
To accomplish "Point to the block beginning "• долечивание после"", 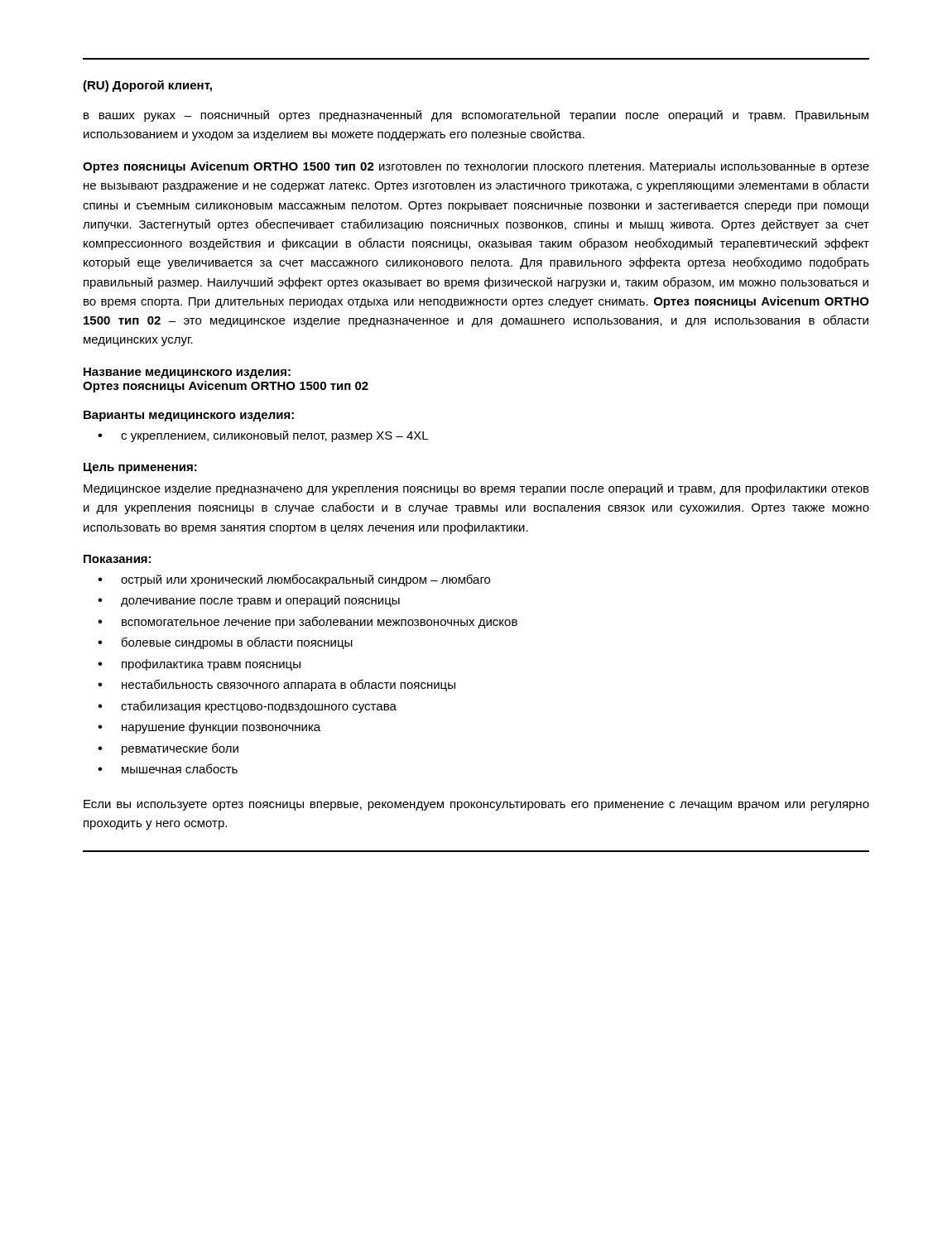I will tap(249, 601).
